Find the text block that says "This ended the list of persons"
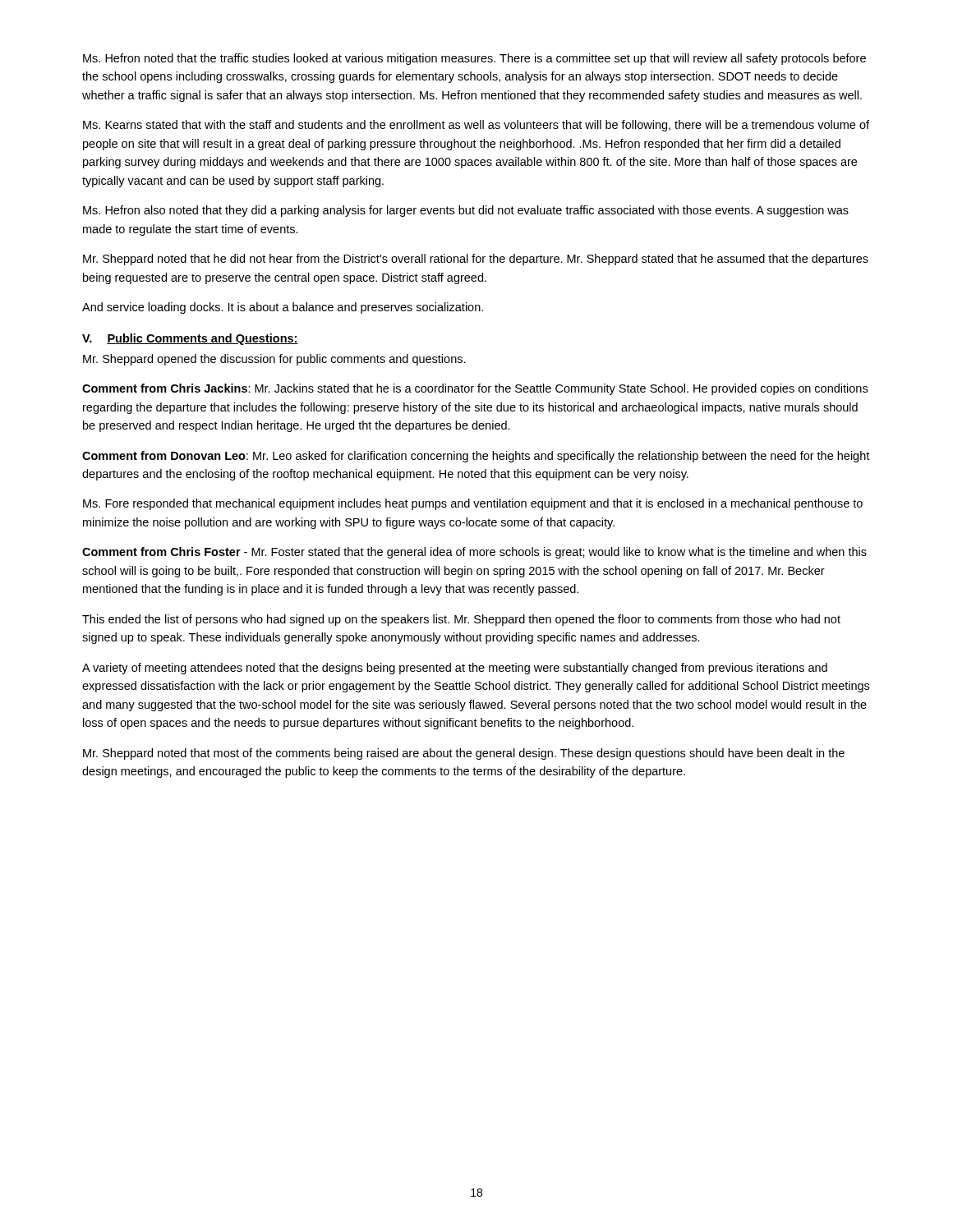Image resolution: width=953 pixels, height=1232 pixels. click(x=461, y=628)
